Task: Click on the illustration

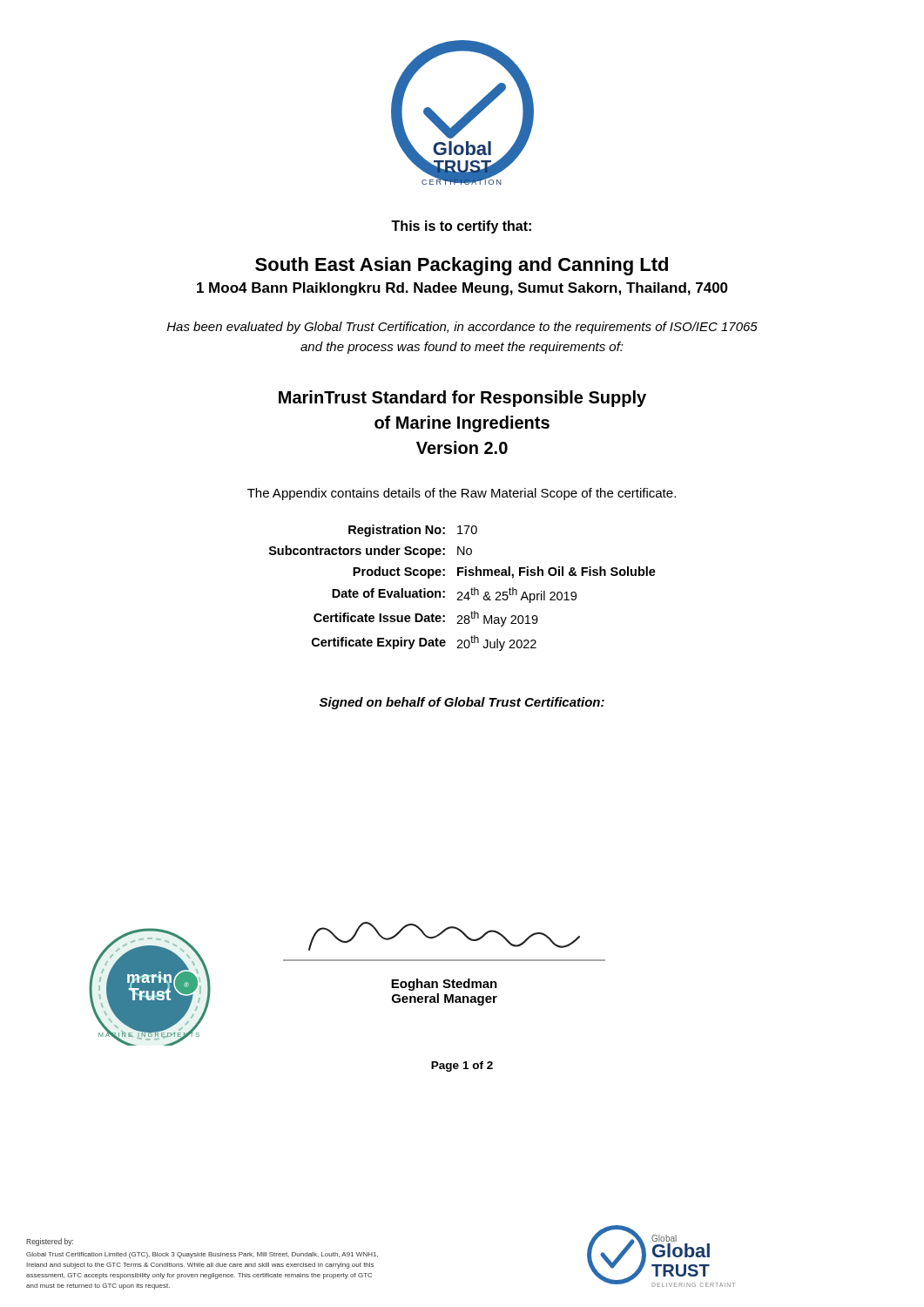Action: (444, 934)
